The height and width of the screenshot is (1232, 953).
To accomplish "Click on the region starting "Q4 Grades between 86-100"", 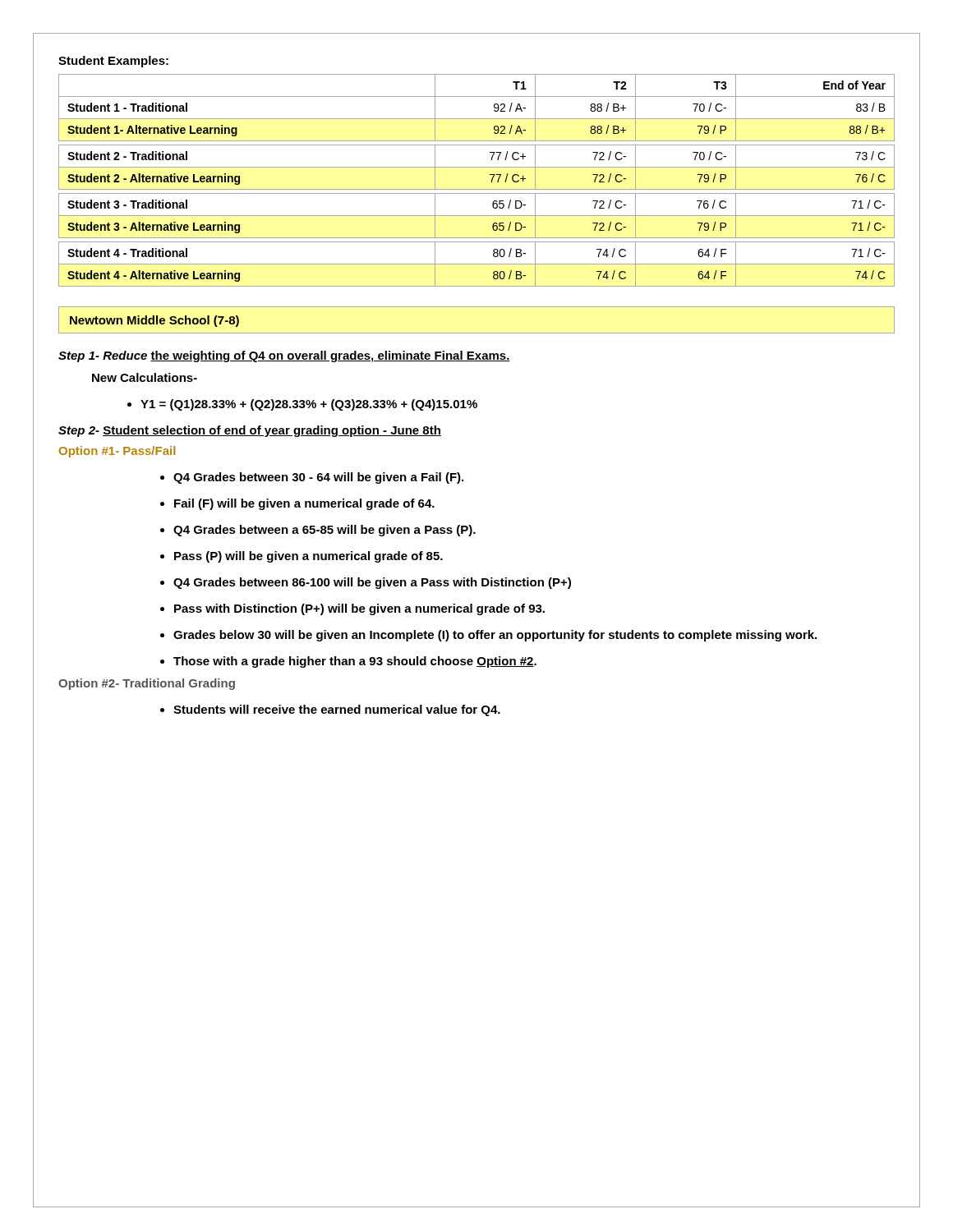I will (x=518, y=582).
